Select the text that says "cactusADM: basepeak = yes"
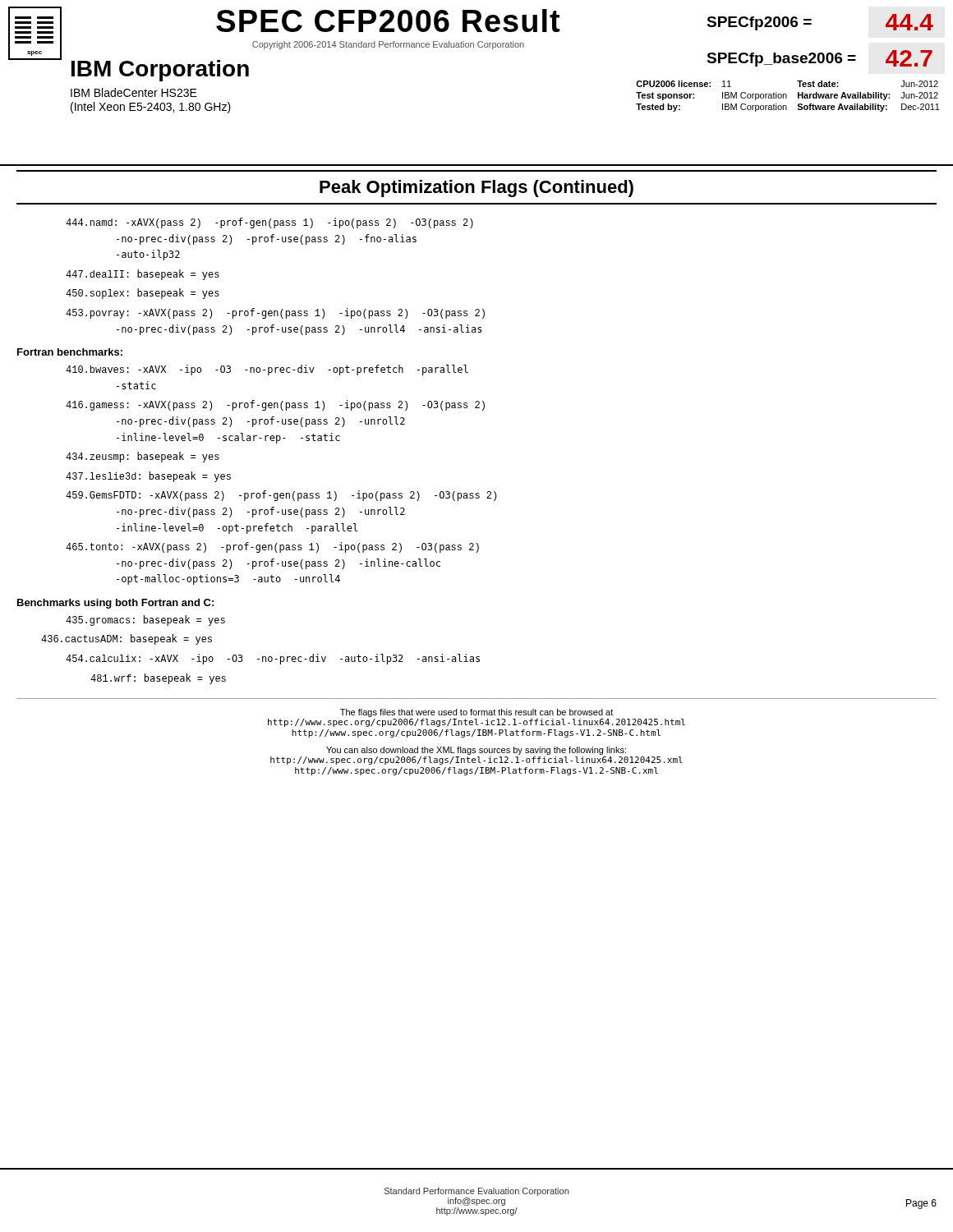 (x=127, y=640)
